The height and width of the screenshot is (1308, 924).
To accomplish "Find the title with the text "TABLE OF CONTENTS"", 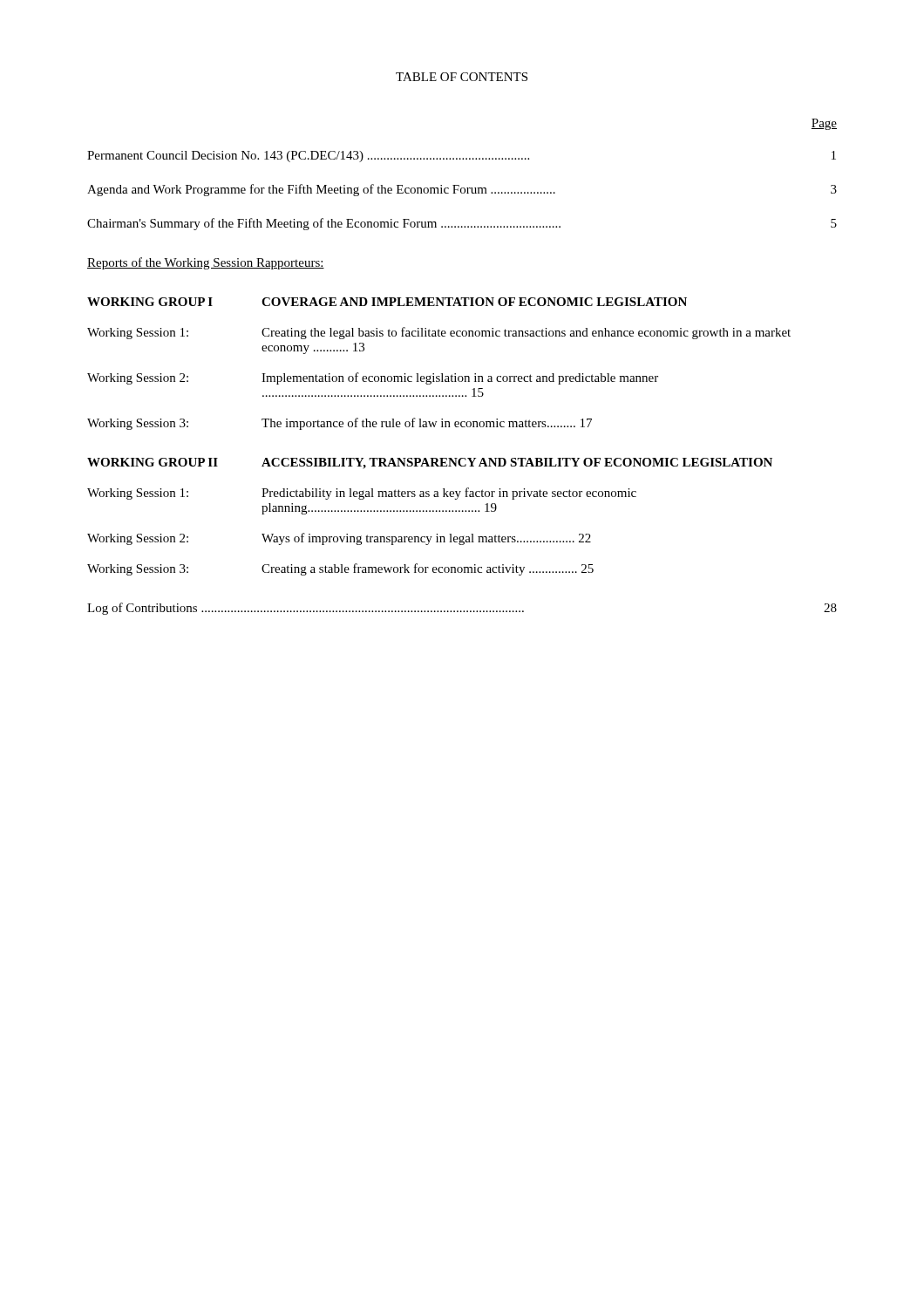I will (x=462, y=77).
